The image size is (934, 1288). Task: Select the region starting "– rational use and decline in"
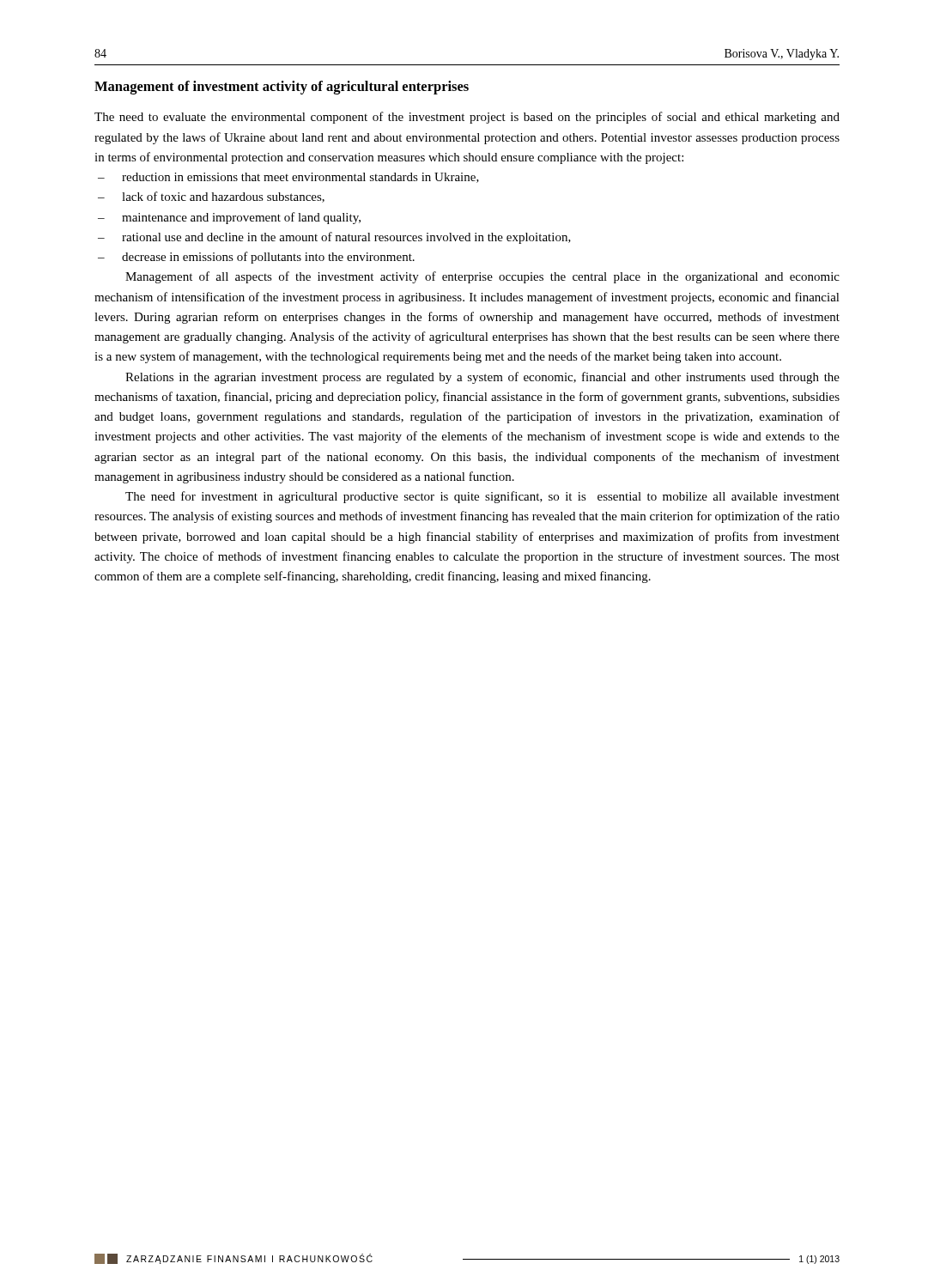tap(467, 237)
